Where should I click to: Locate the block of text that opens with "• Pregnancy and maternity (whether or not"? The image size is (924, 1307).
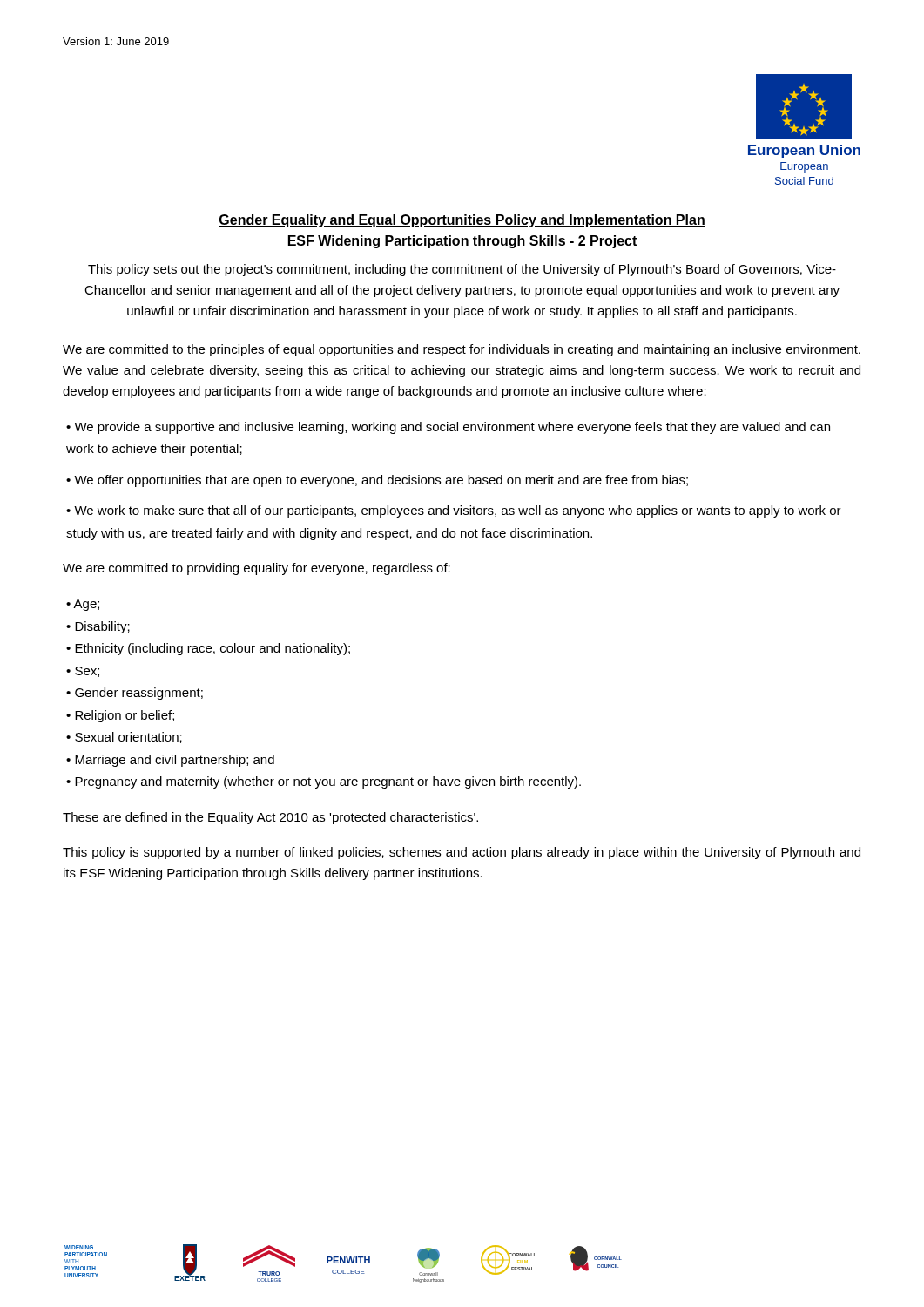324,781
